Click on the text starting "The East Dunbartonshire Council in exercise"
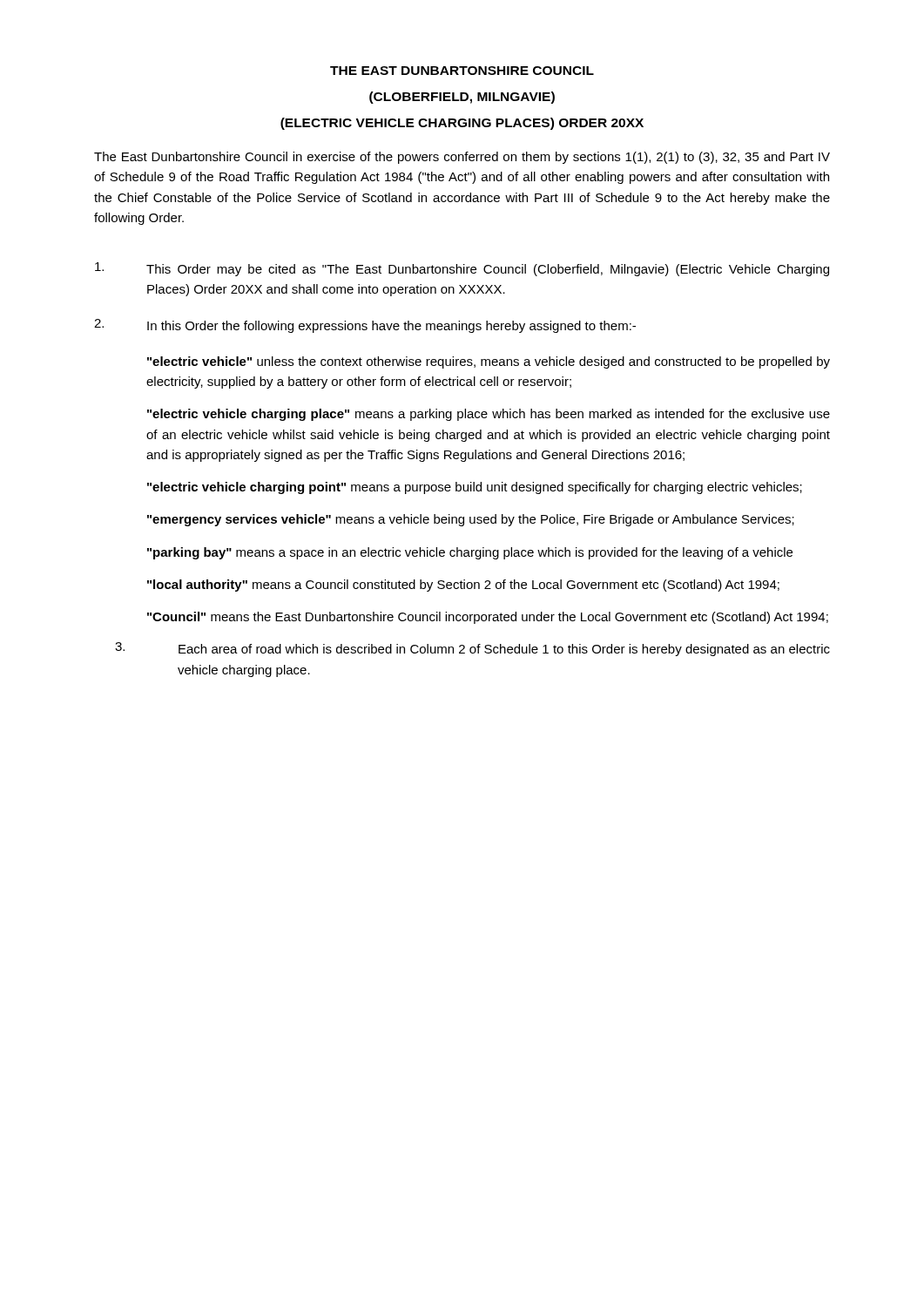This screenshot has height=1307, width=924. click(462, 187)
